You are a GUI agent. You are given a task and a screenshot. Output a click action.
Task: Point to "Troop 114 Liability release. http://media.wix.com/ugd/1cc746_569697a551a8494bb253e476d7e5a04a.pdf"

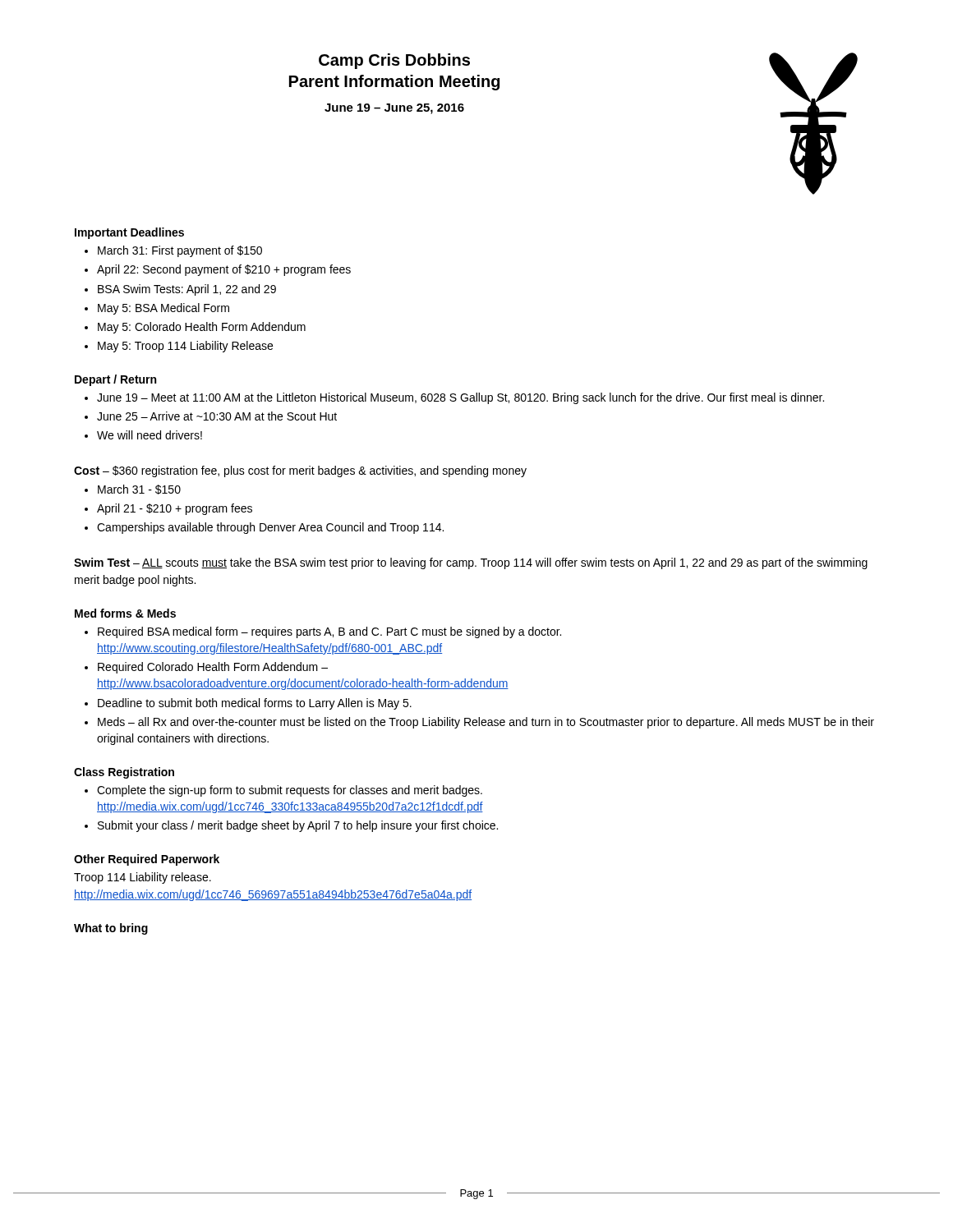tap(273, 885)
